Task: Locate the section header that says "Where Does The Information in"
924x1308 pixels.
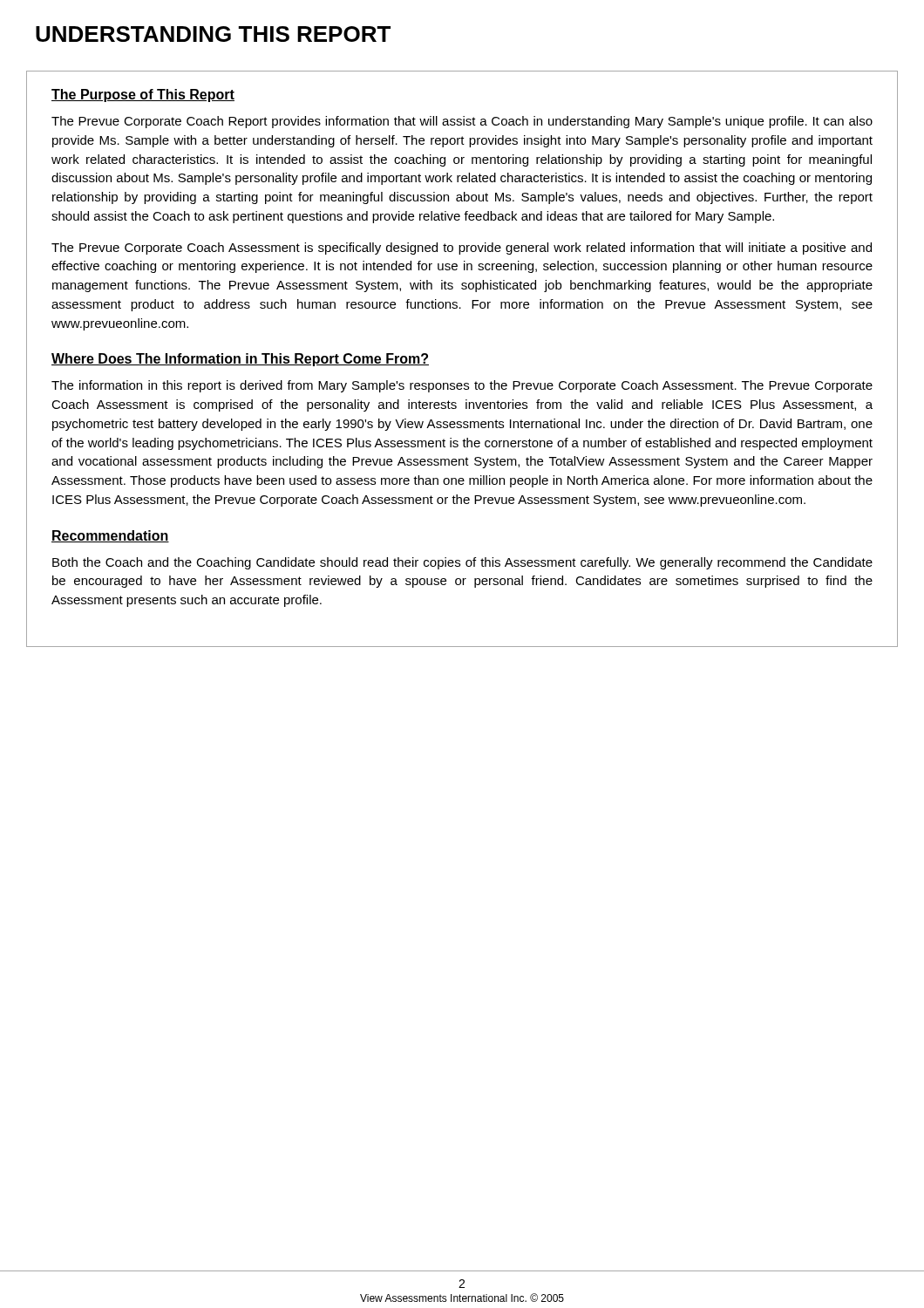Action: [x=240, y=360]
